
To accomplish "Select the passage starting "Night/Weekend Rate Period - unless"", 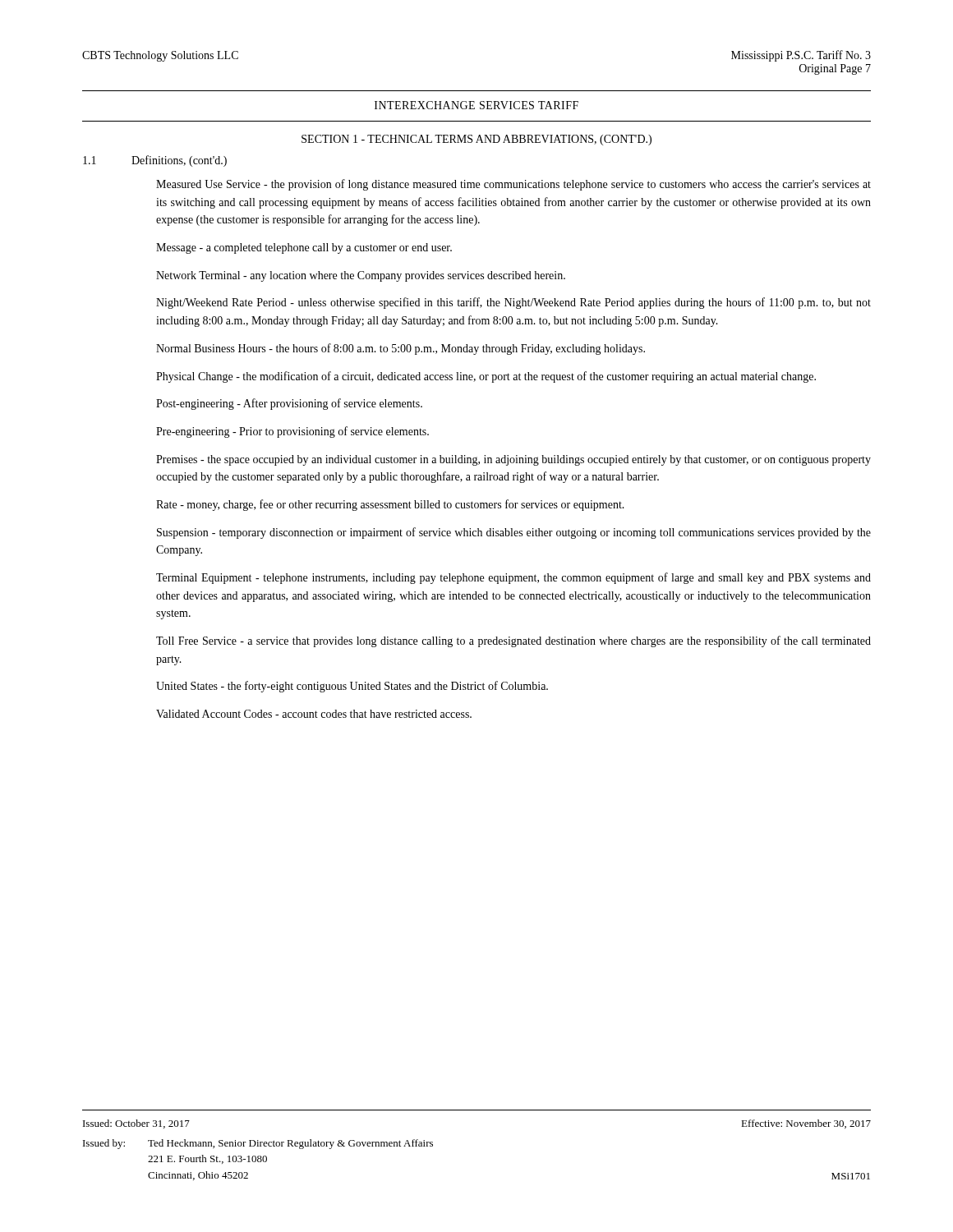I will click(x=513, y=312).
